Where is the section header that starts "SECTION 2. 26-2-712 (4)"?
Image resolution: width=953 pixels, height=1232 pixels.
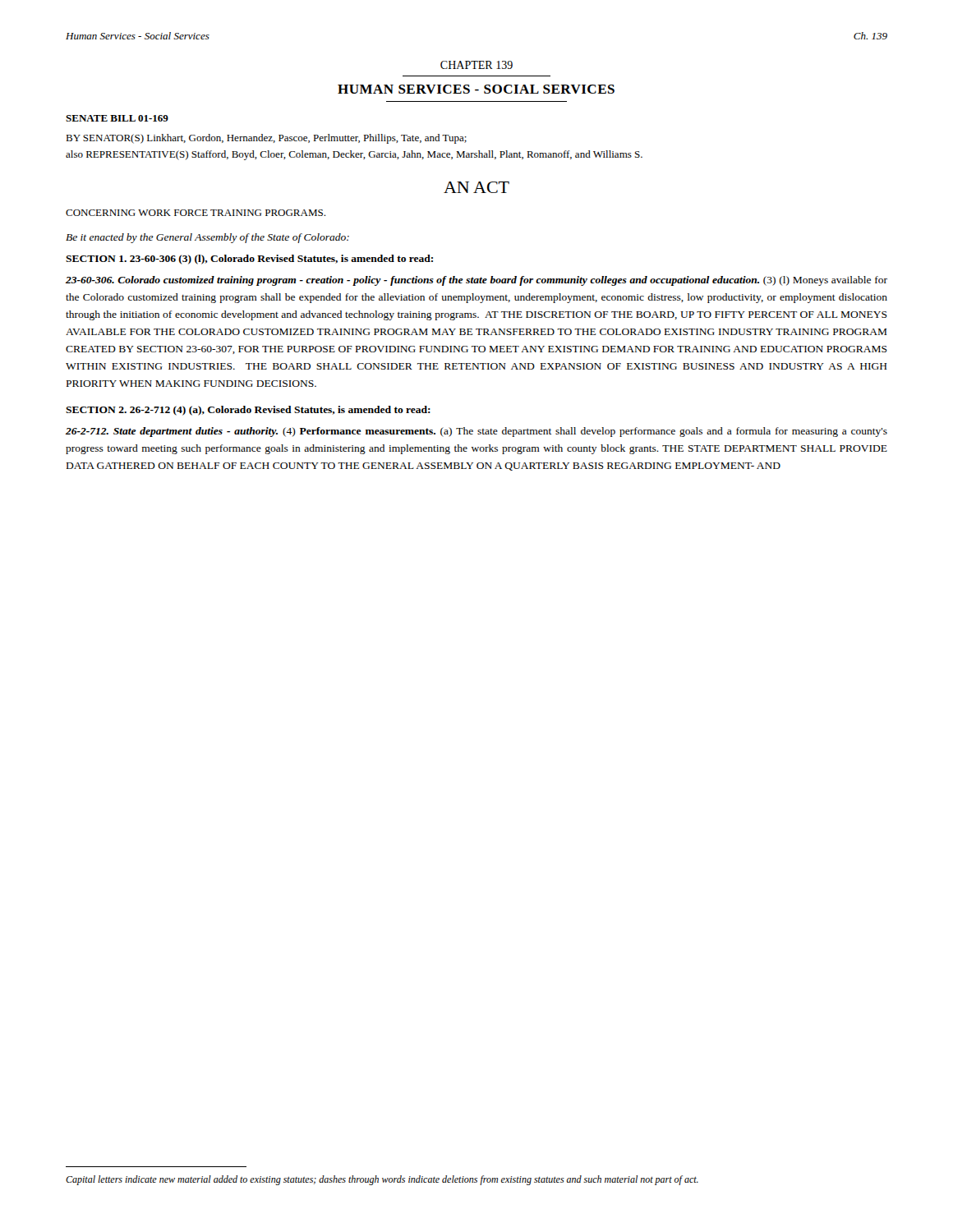[248, 410]
